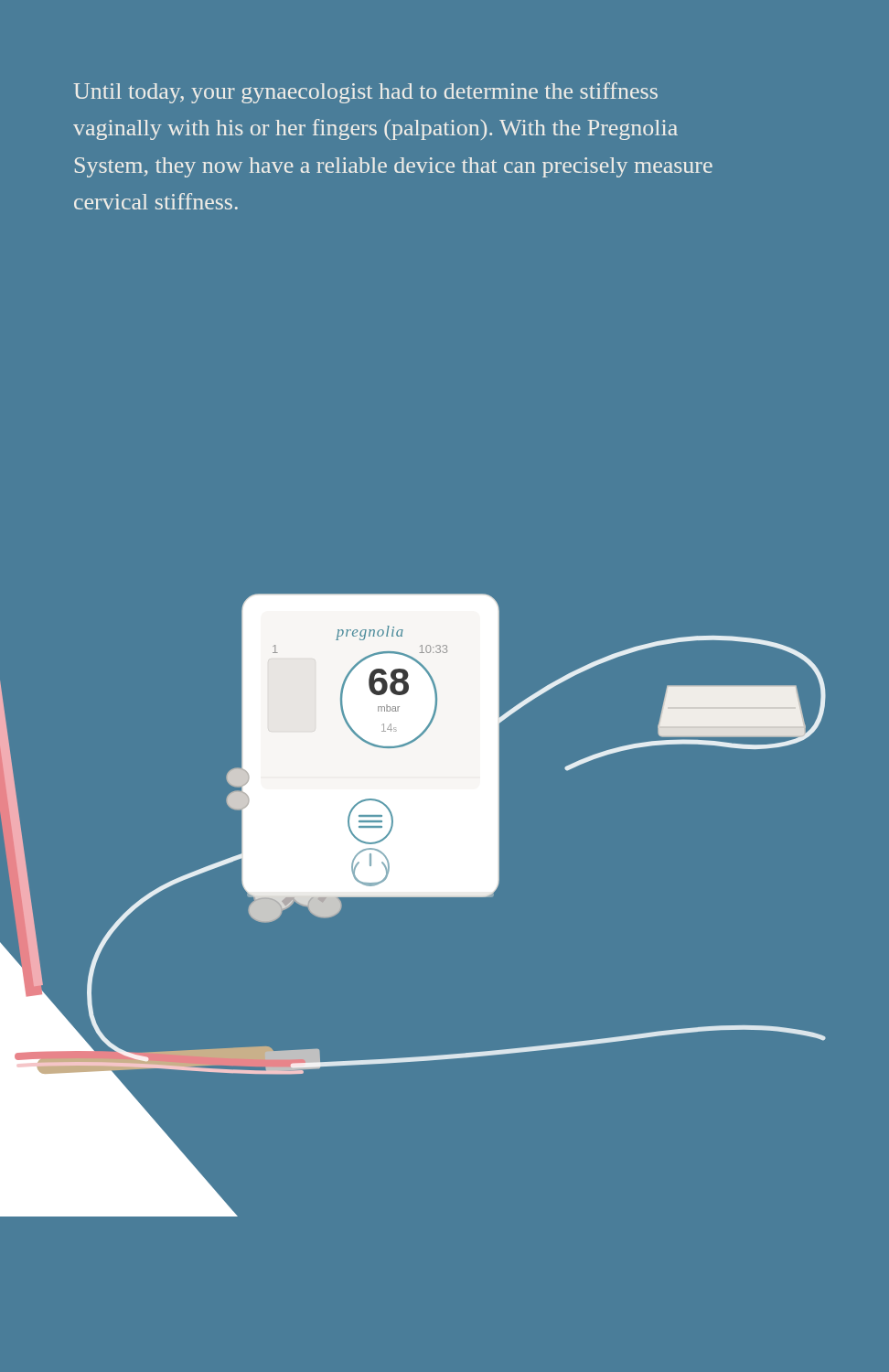The width and height of the screenshot is (889, 1372).
Task: Select the illustration
Action: pos(444,736)
